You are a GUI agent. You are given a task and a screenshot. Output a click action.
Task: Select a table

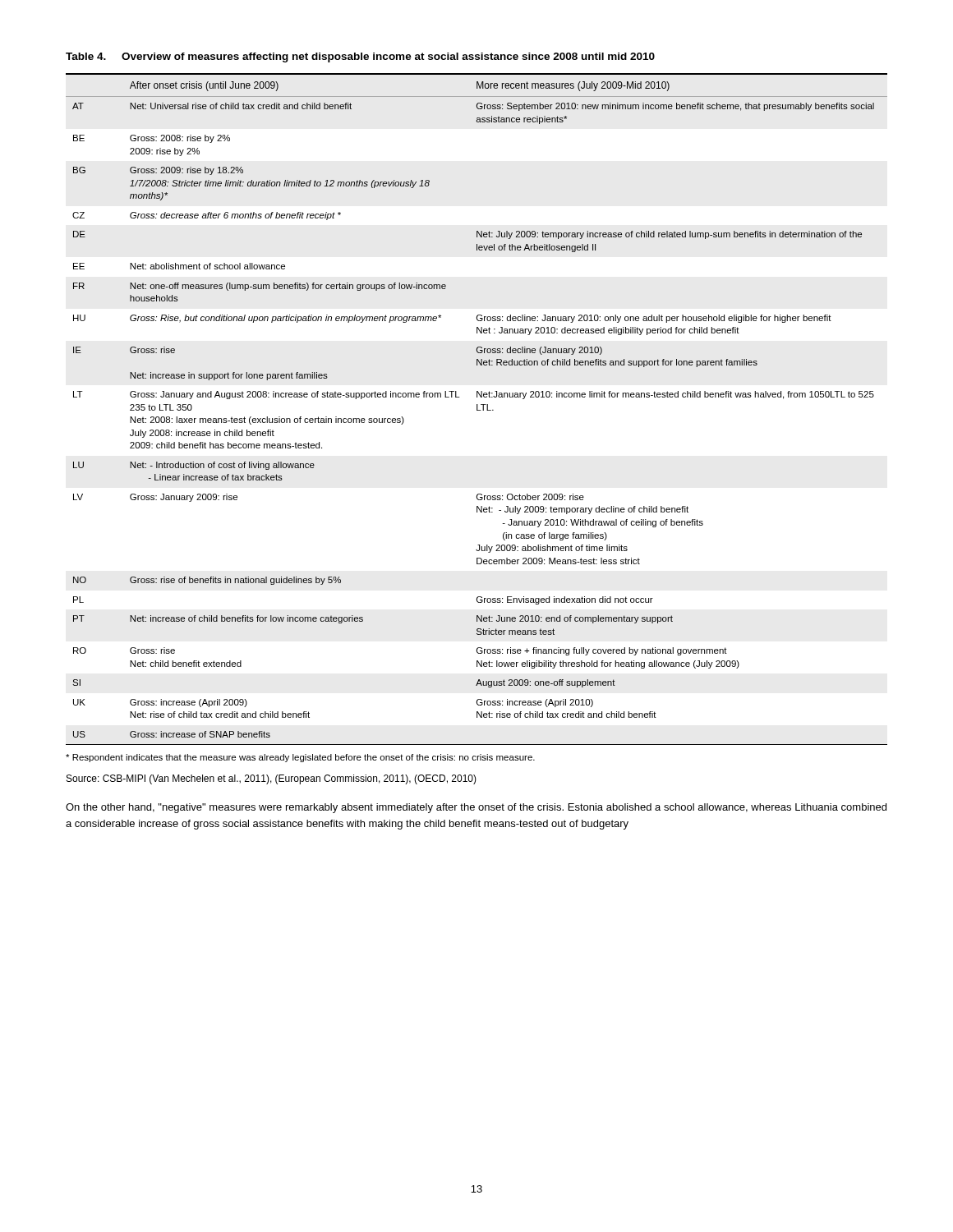point(476,397)
